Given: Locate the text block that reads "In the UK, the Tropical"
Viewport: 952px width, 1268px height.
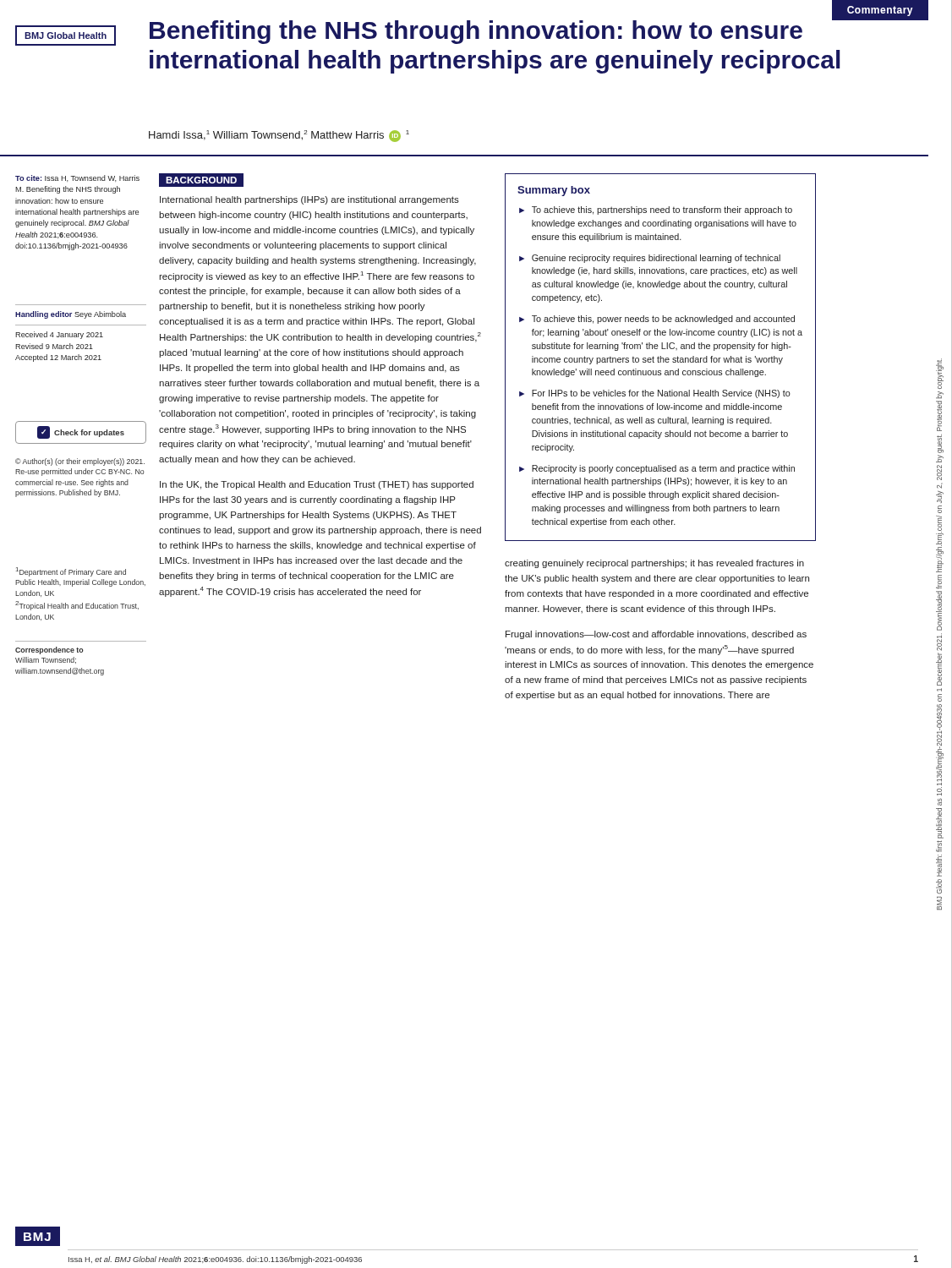Looking at the screenshot, I should [320, 538].
